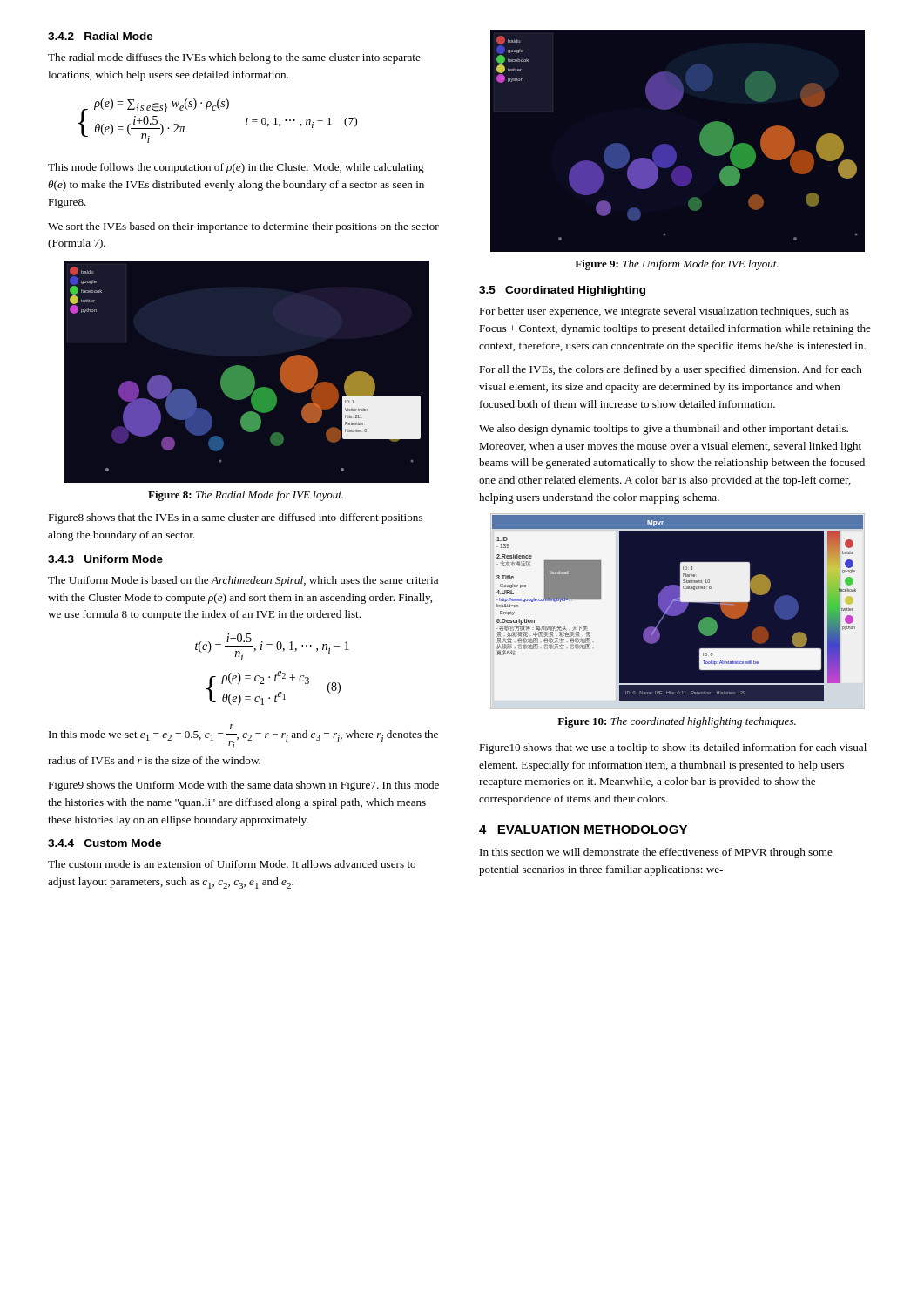Point to the block beginning "The custom mode is"
924x1307 pixels.
pos(232,874)
